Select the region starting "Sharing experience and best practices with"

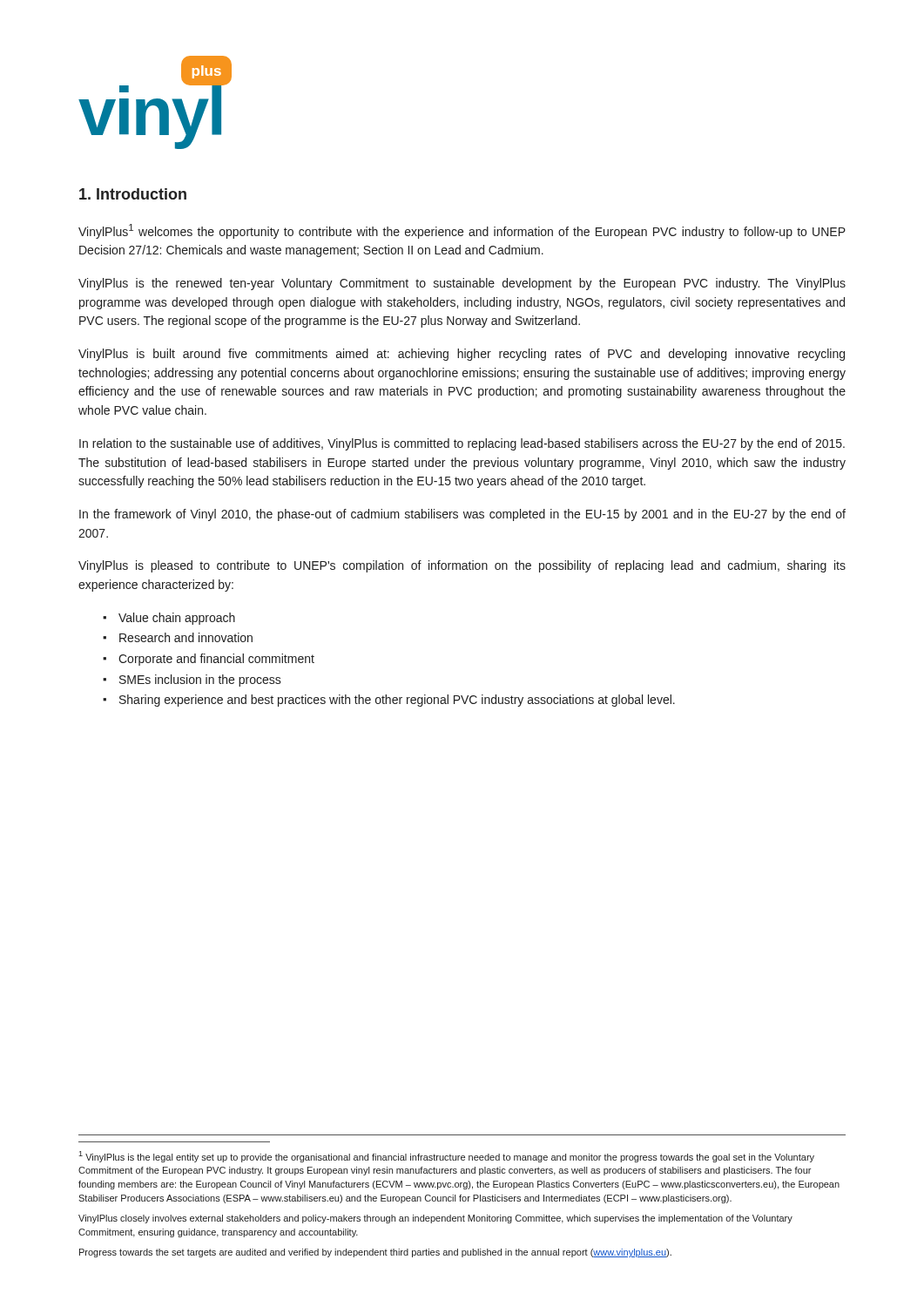pos(397,700)
